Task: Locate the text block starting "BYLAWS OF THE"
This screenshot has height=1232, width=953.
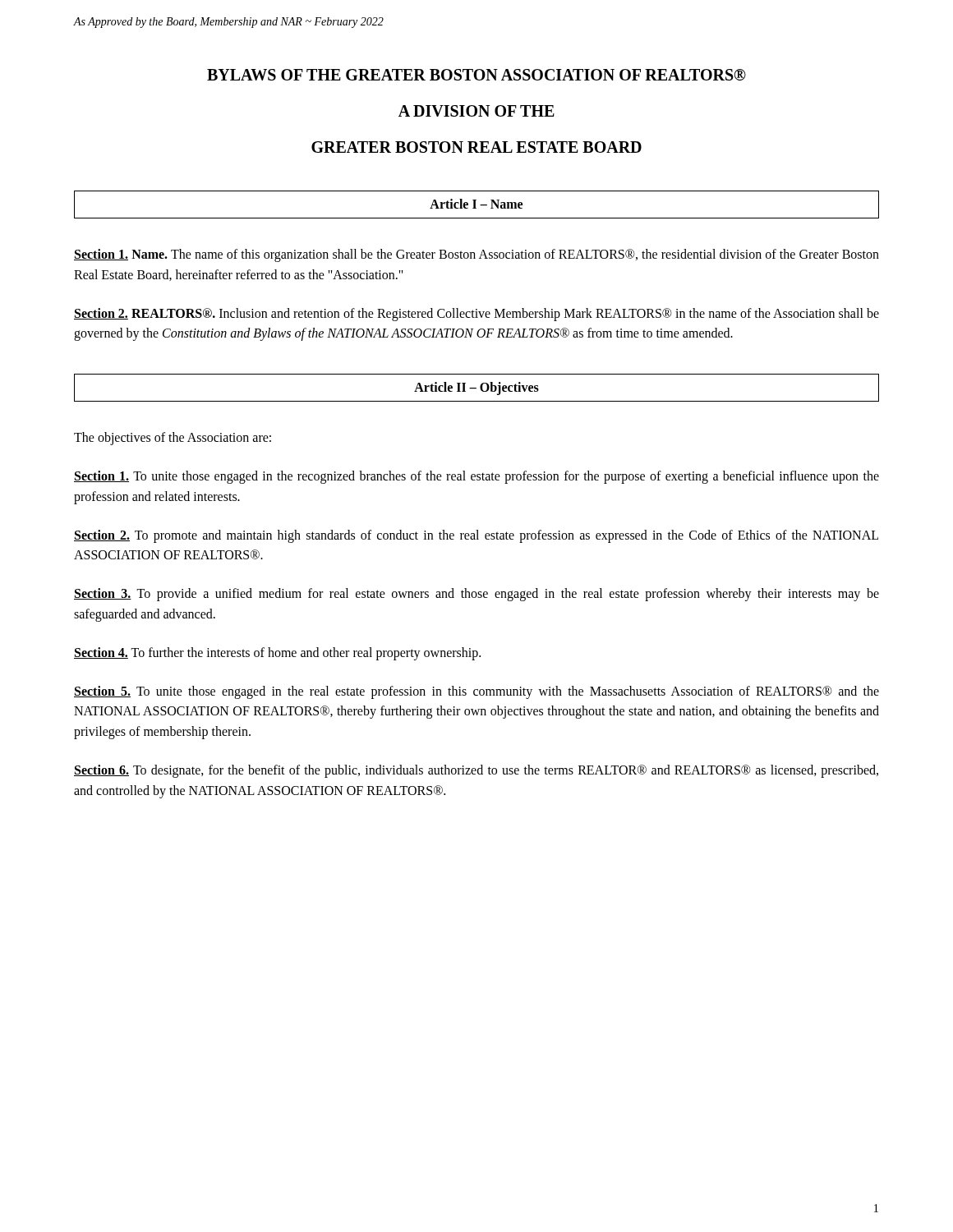Action: (x=476, y=75)
